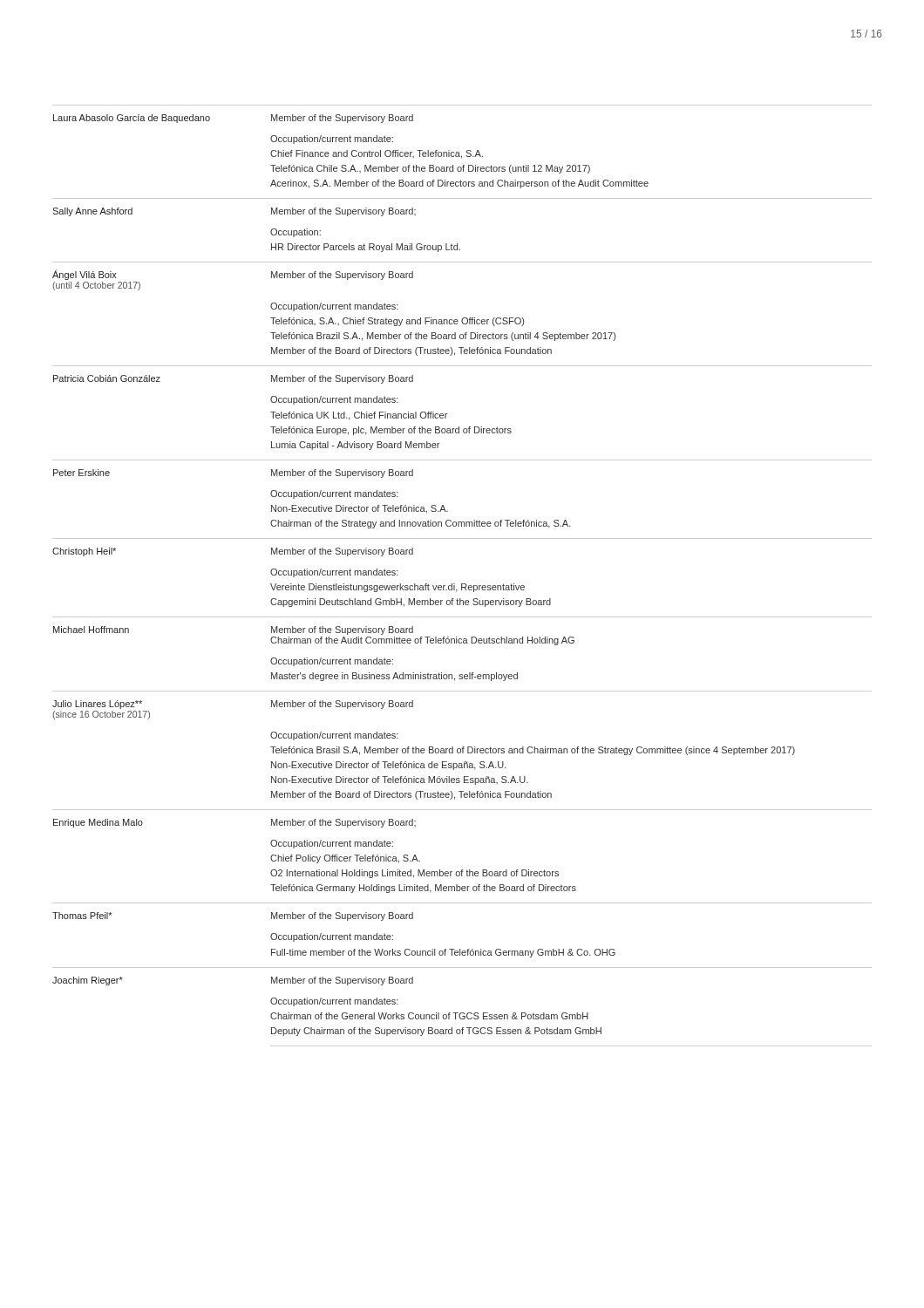
Task: Click on the table containing "Member of the"
Action: [462, 575]
